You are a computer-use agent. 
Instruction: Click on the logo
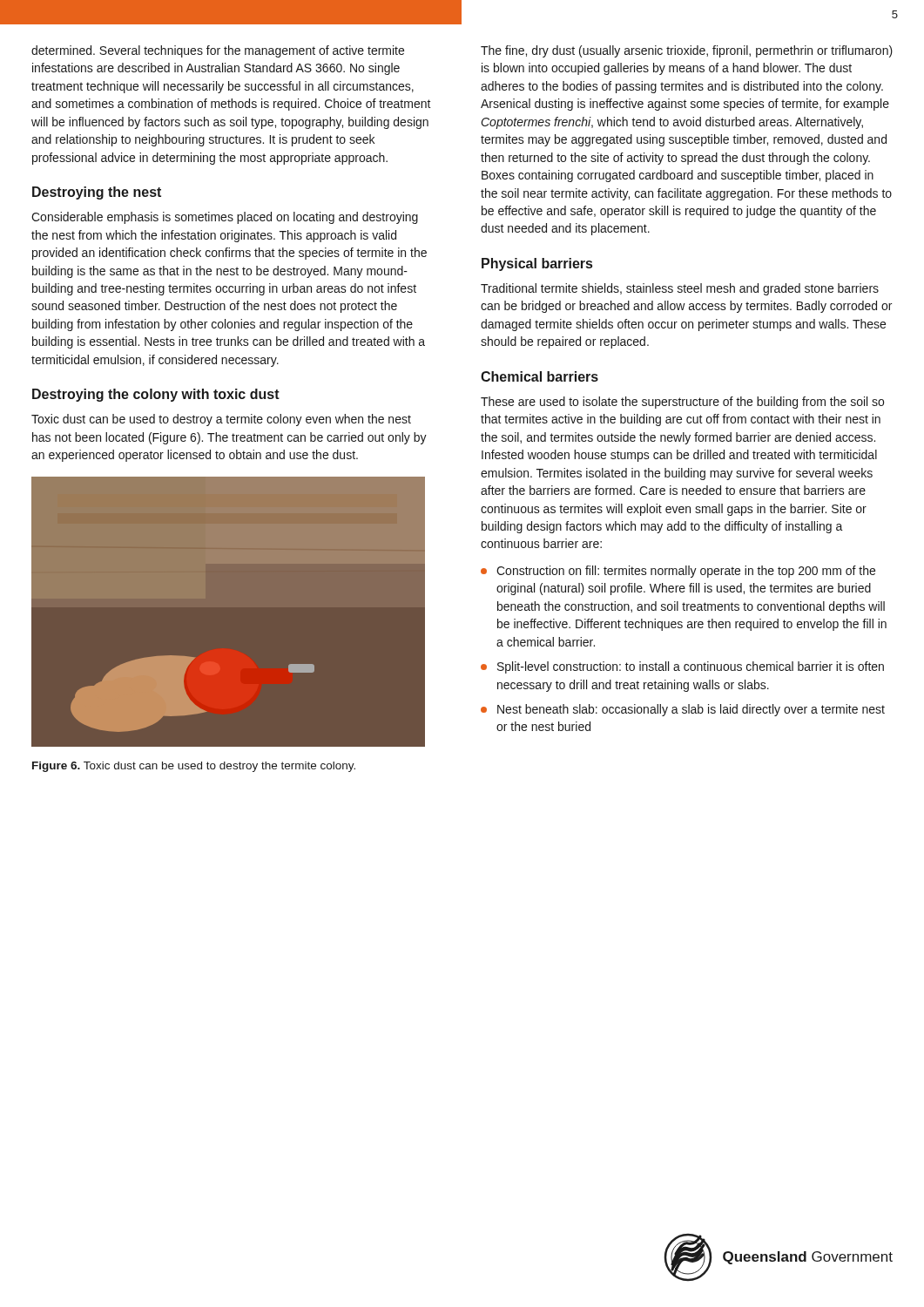778,1257
